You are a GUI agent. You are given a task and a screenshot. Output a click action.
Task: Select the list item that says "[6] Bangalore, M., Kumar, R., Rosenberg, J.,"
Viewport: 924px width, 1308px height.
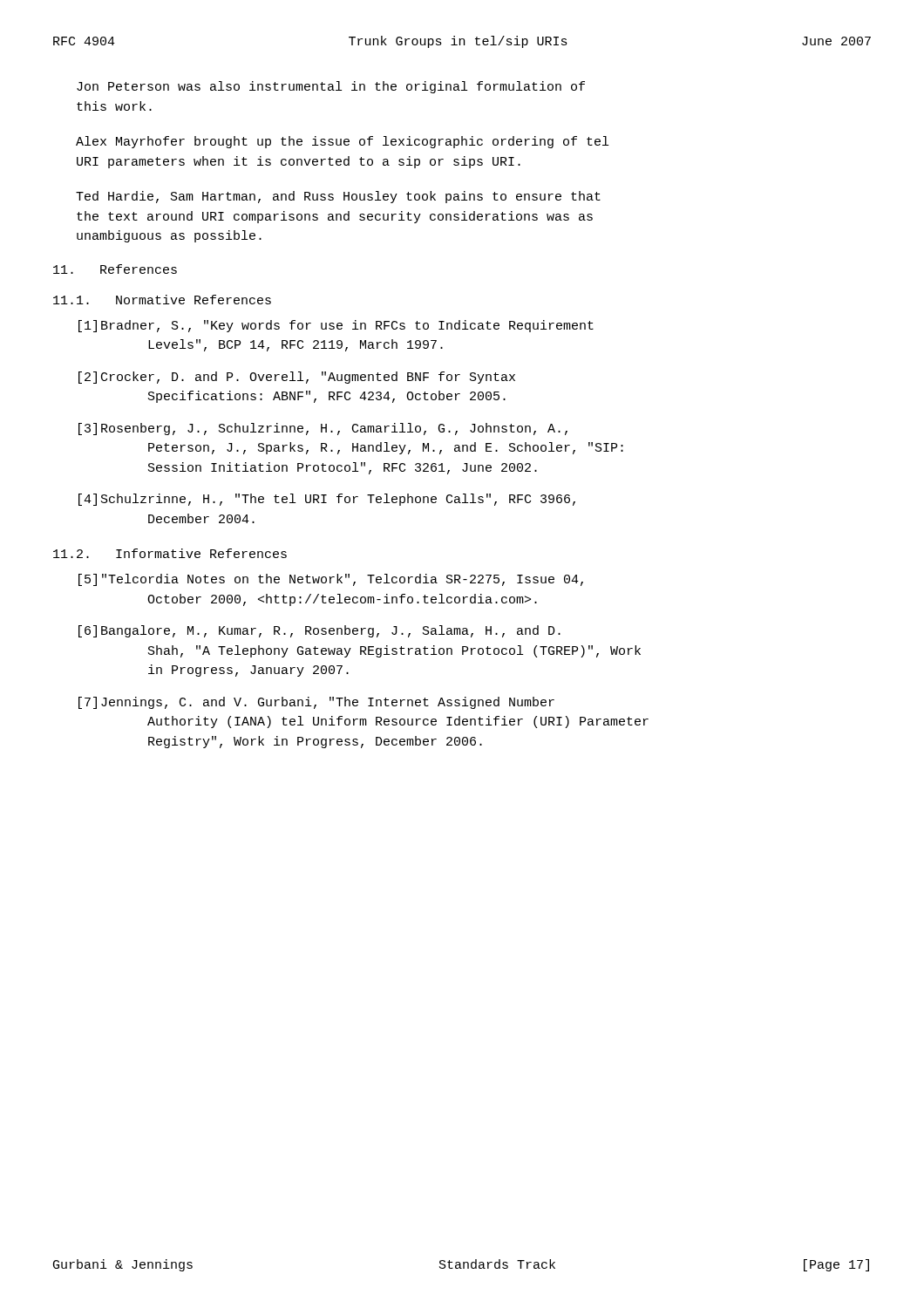[462, 652]
